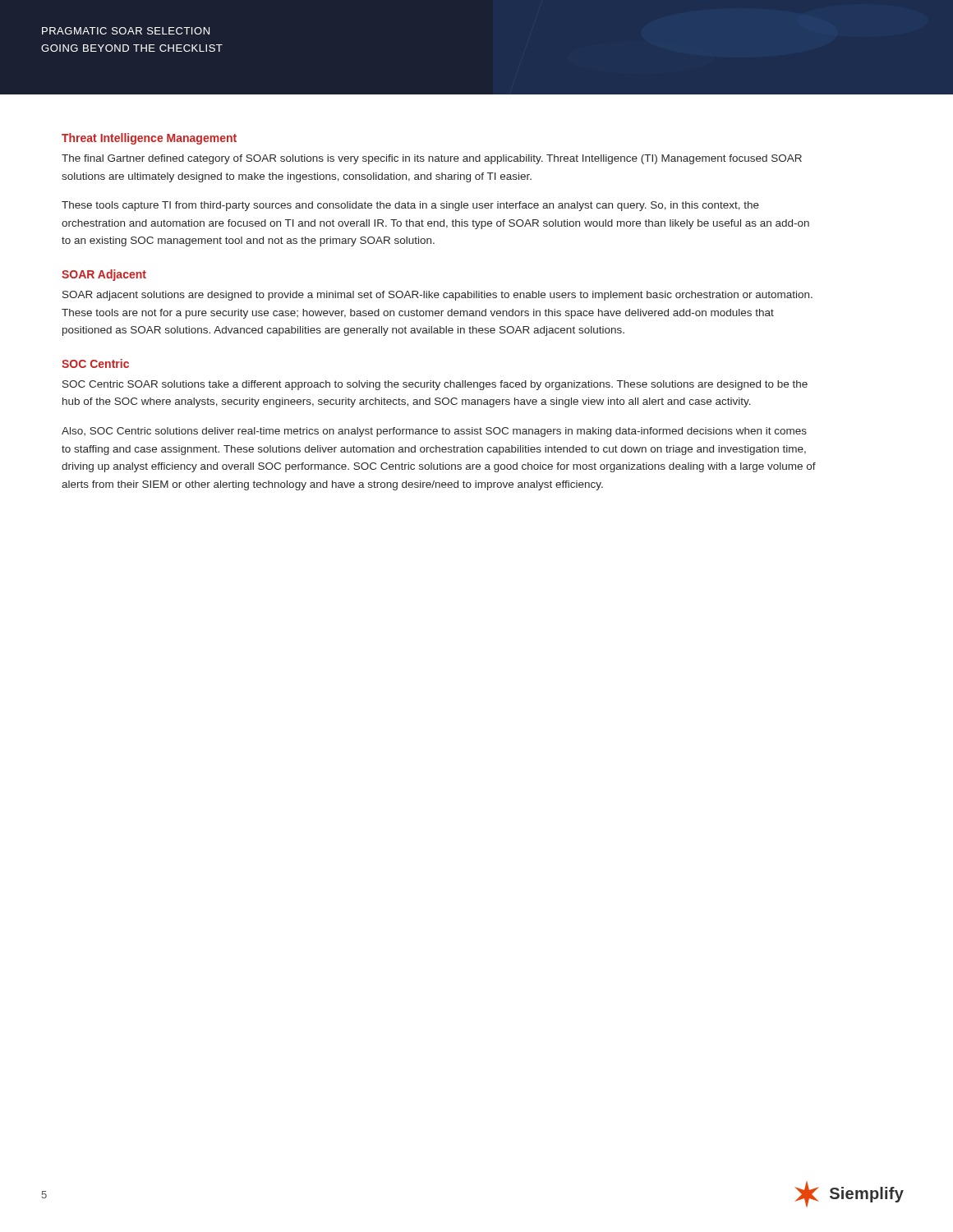Click on the text starting "Also, SOC Centric solutions deliver"
This screenshot has height=1232, width=953.
[439, 457]
